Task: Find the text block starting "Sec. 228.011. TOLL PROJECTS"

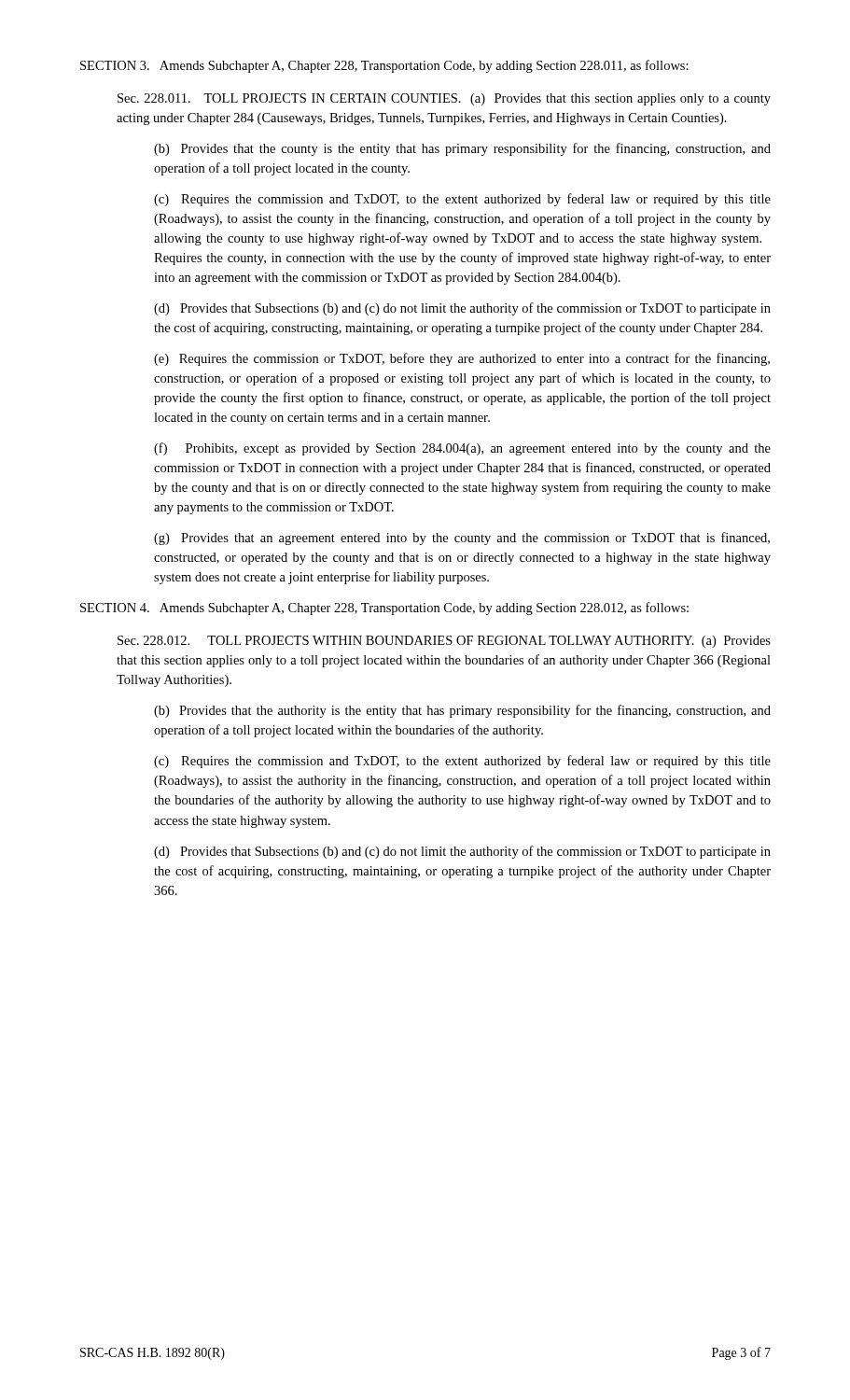Action: (x=444, y=108)
